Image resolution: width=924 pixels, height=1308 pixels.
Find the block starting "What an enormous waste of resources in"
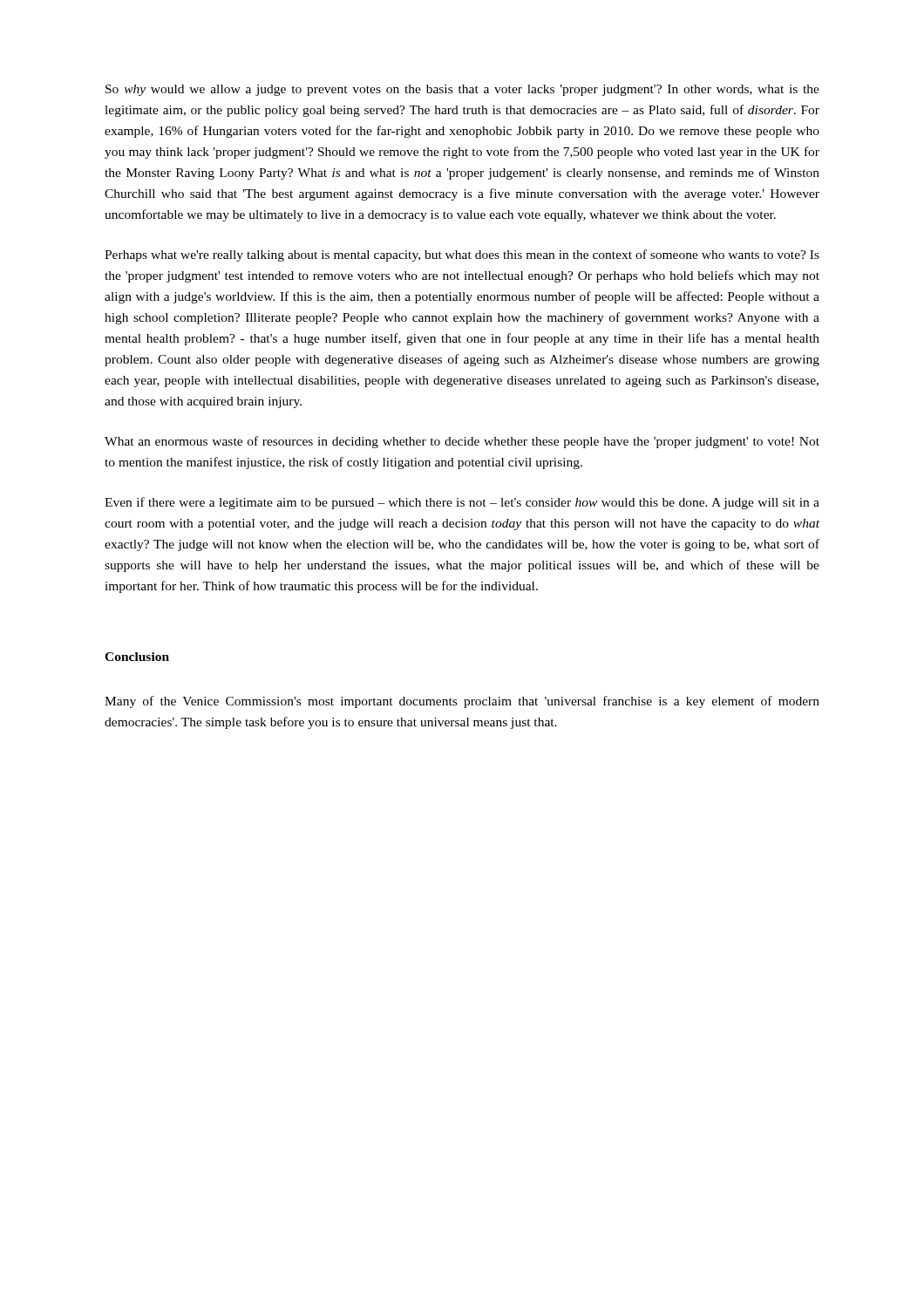click(462, 451)
